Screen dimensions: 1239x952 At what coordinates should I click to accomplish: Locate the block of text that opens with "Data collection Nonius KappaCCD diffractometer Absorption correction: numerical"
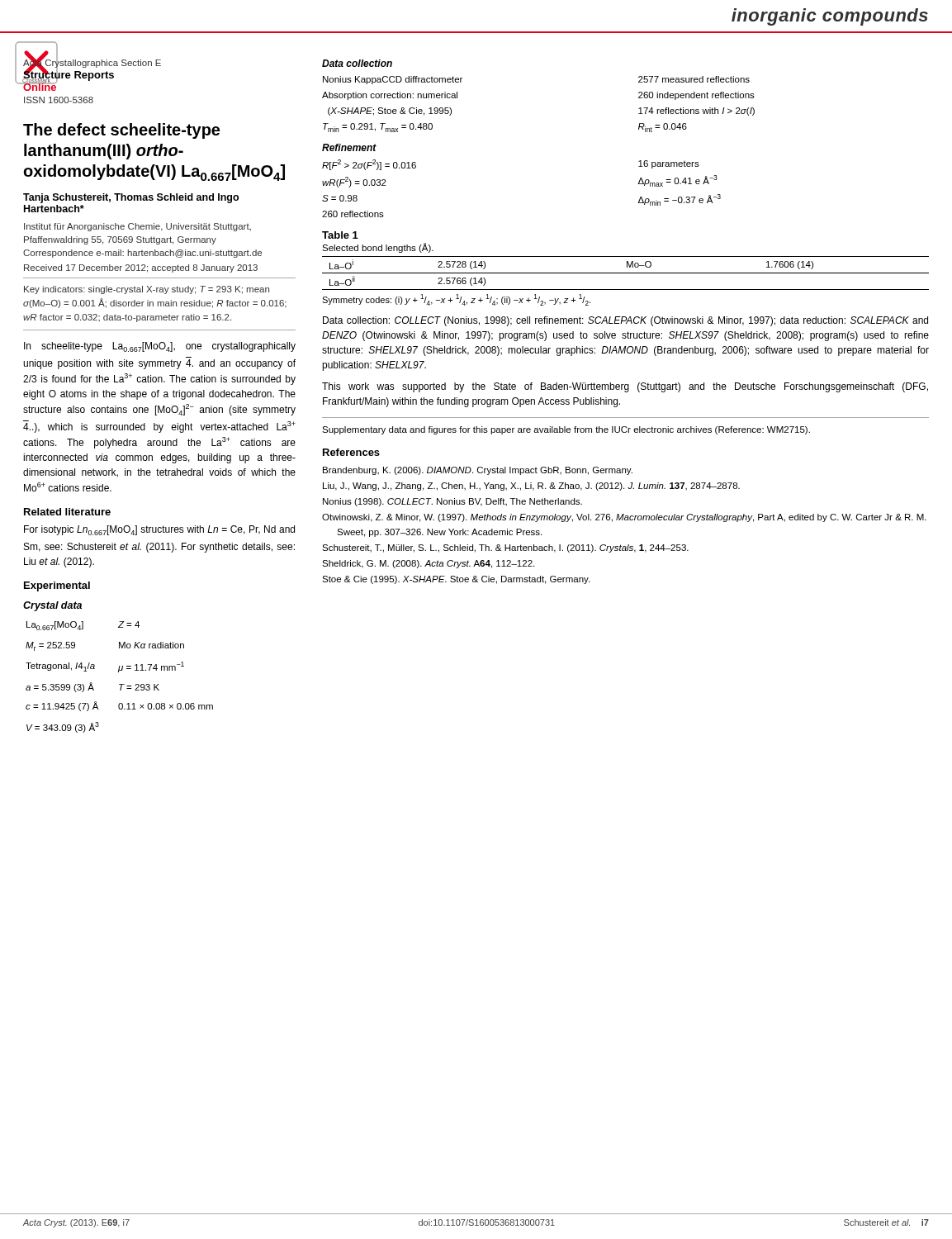[357, 63]
